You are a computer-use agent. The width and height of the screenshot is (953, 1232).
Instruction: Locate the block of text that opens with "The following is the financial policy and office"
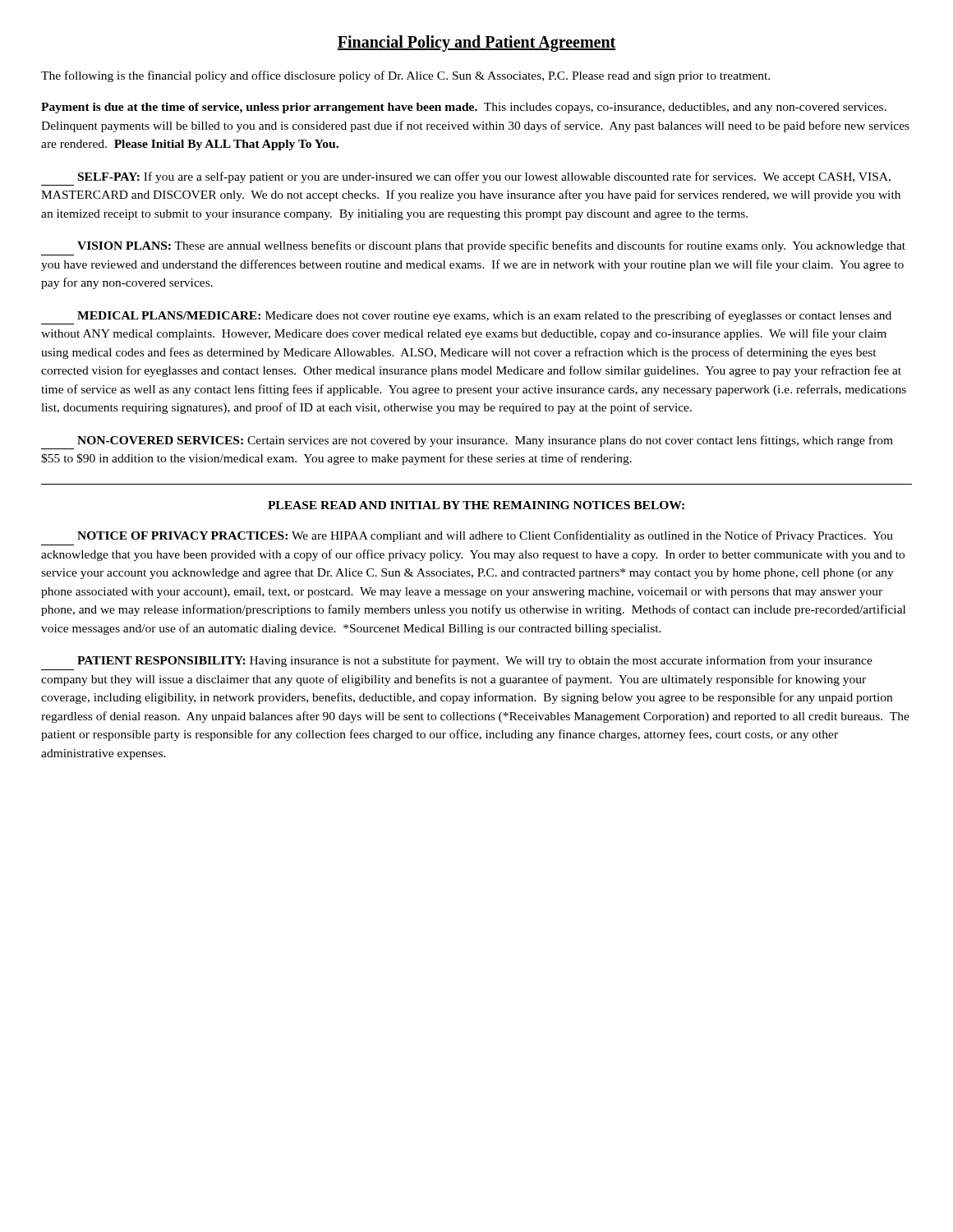[406, 75]
